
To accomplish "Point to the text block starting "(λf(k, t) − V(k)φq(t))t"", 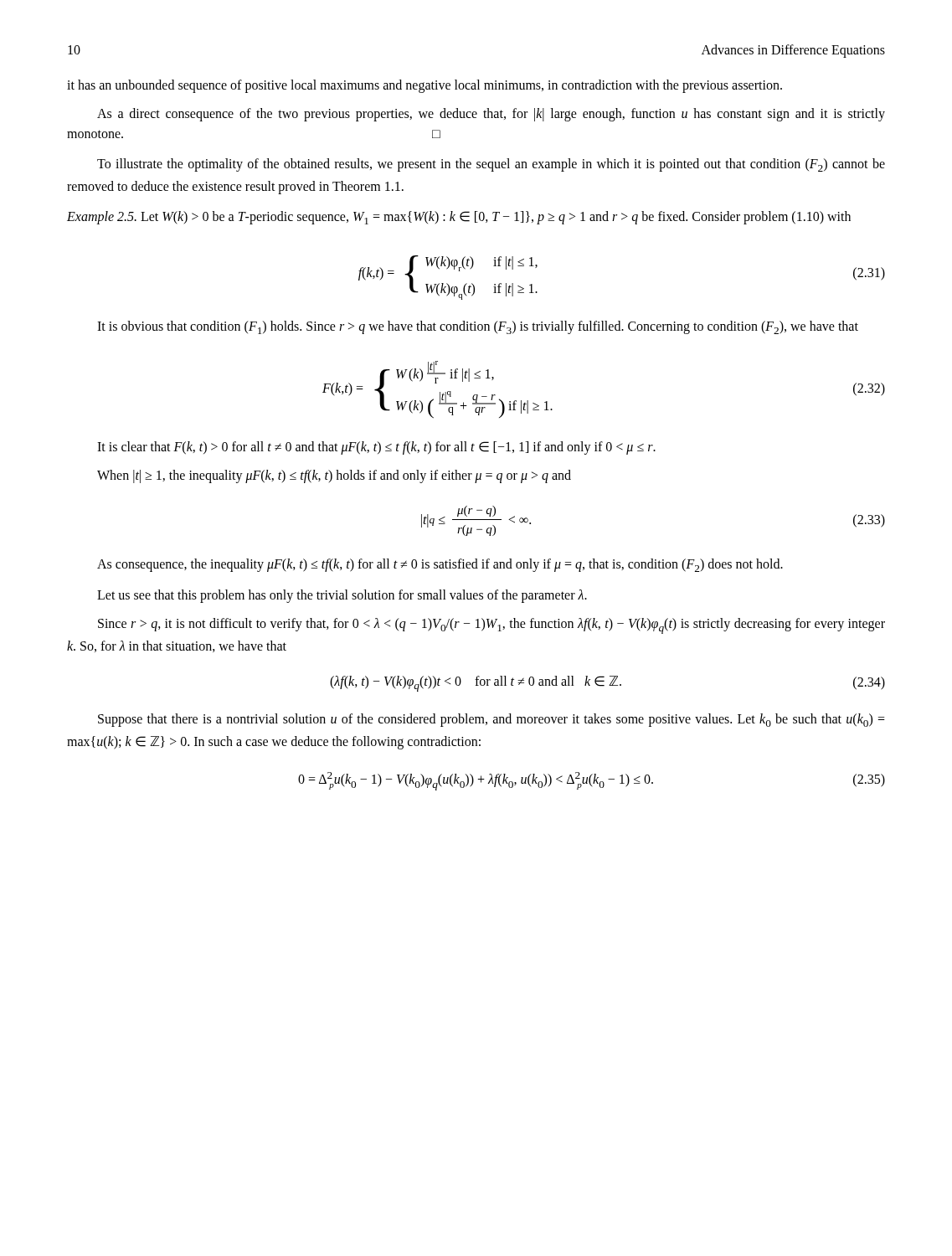I will (607, 683).
